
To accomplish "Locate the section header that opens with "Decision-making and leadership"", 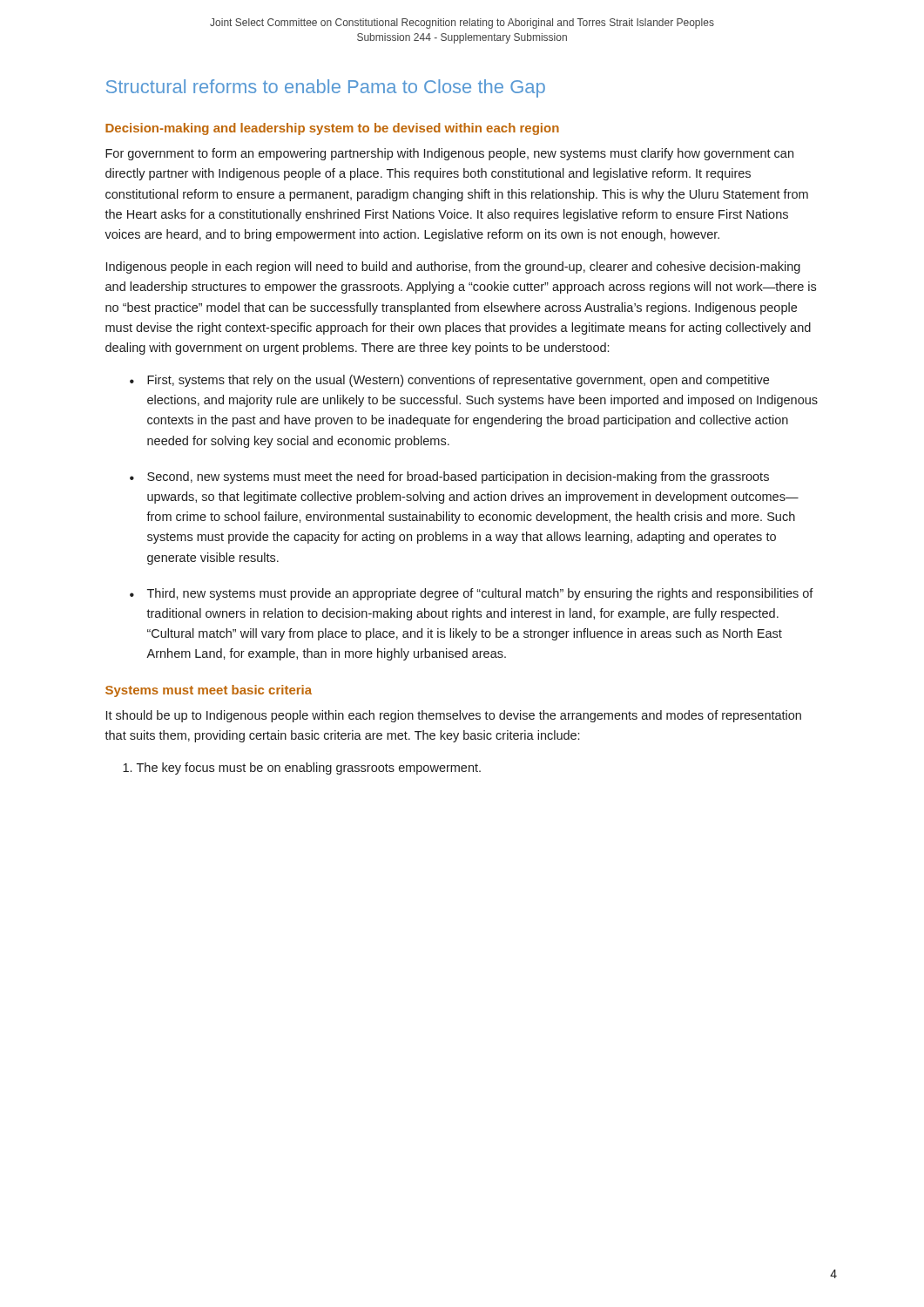I will [462, 128].
